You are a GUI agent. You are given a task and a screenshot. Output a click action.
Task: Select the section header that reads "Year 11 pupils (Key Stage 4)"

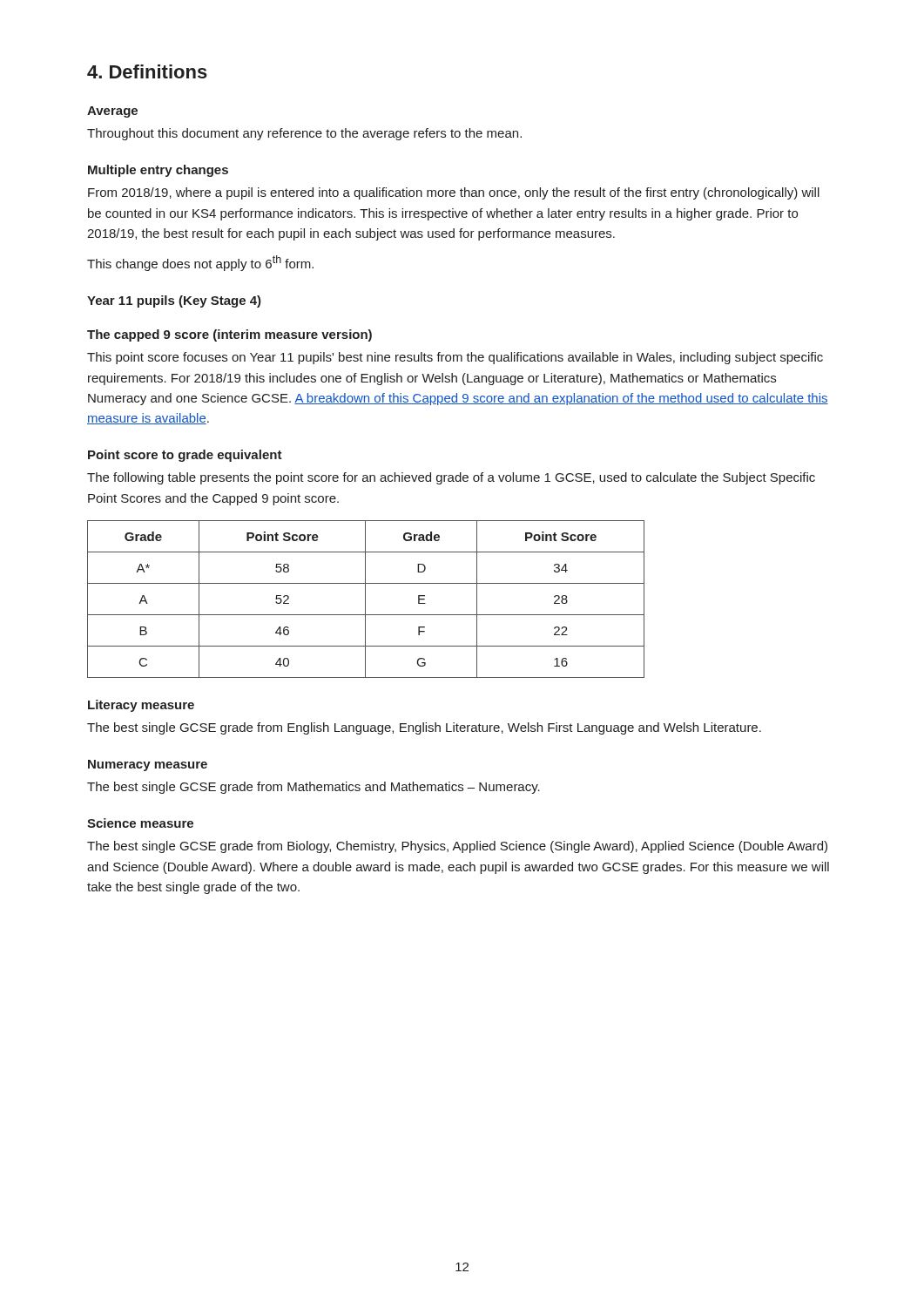[174, 300]
